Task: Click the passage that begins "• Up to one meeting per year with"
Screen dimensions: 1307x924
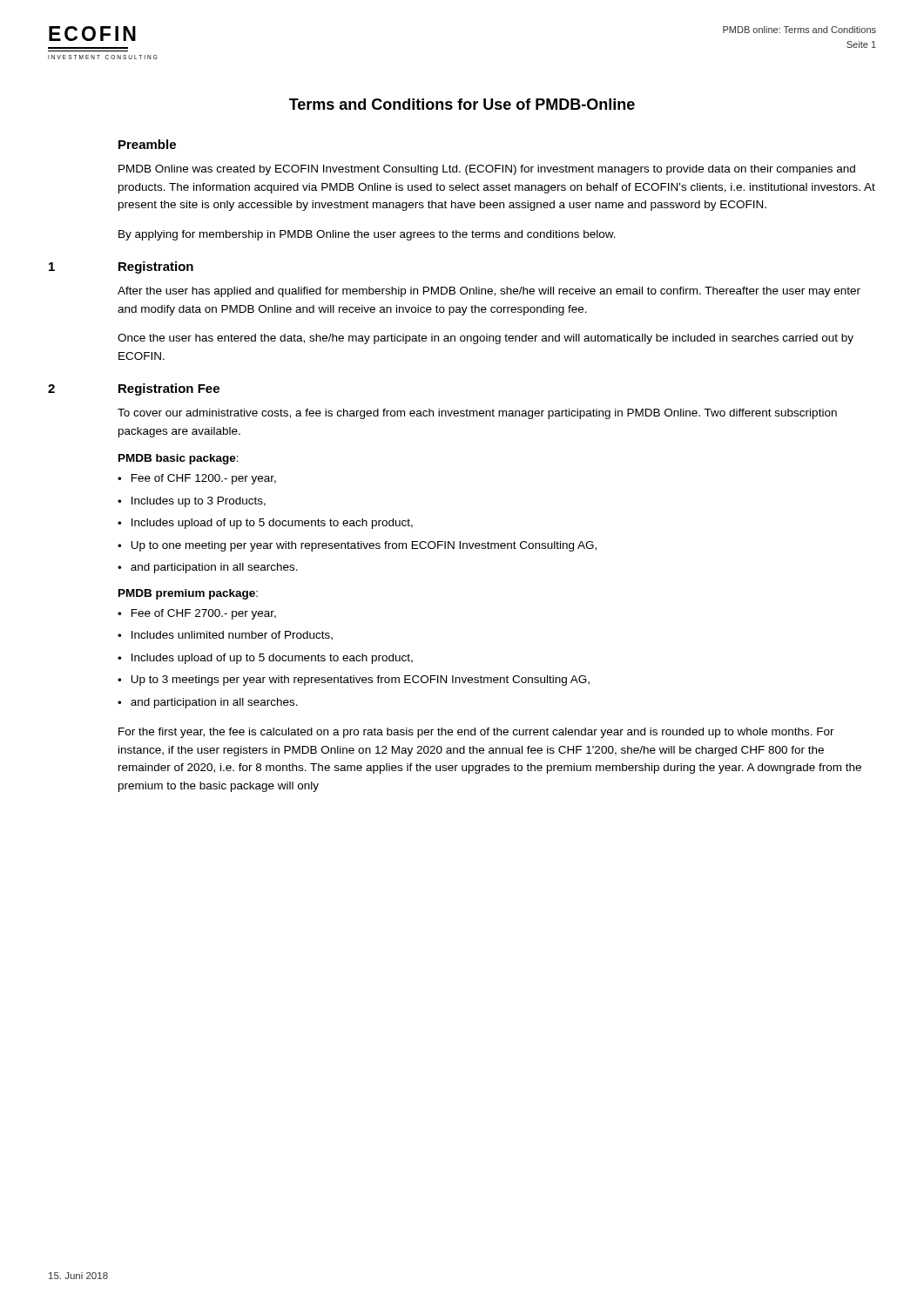Action: click(358, 546)
